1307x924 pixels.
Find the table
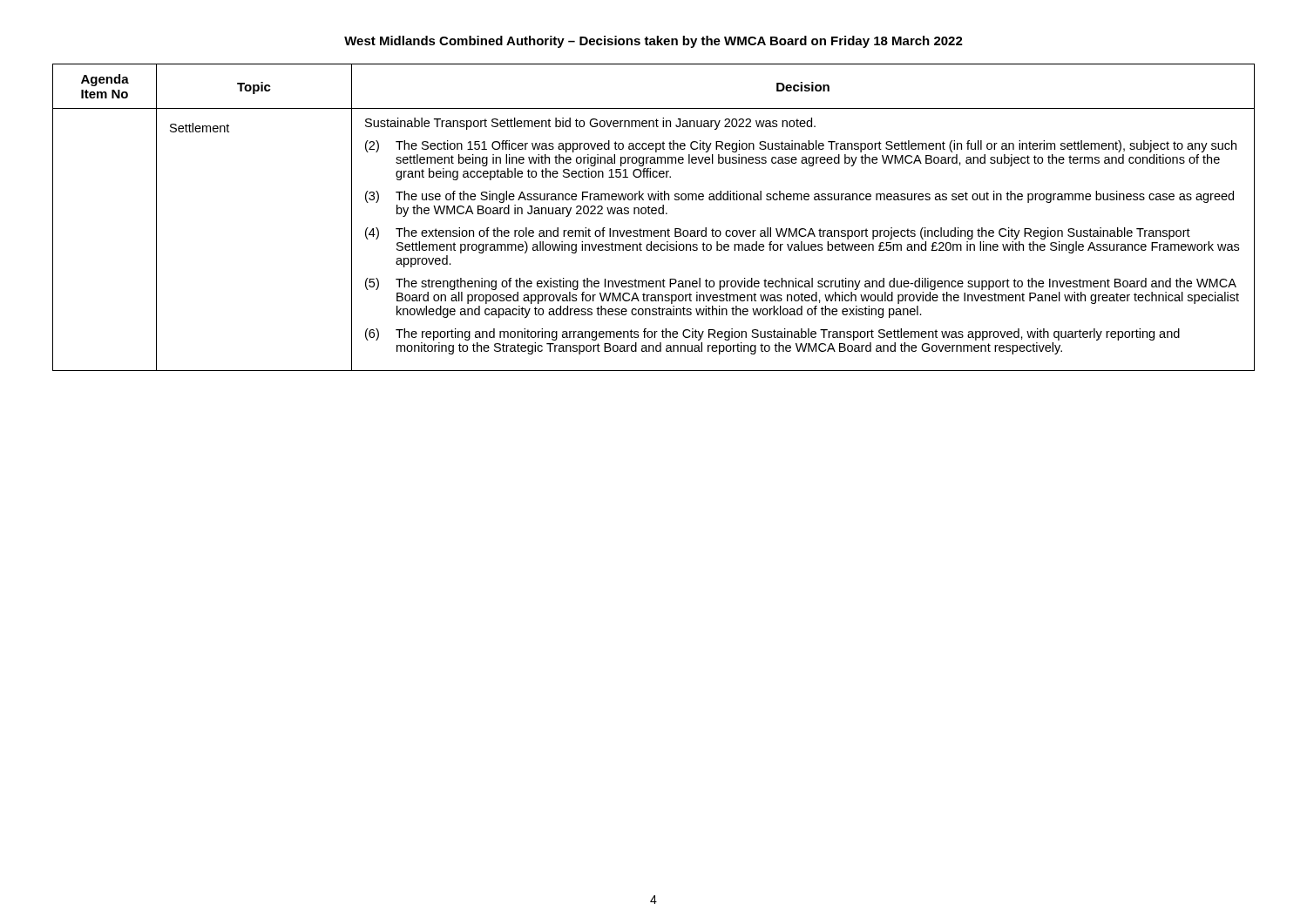click(654, 217)
